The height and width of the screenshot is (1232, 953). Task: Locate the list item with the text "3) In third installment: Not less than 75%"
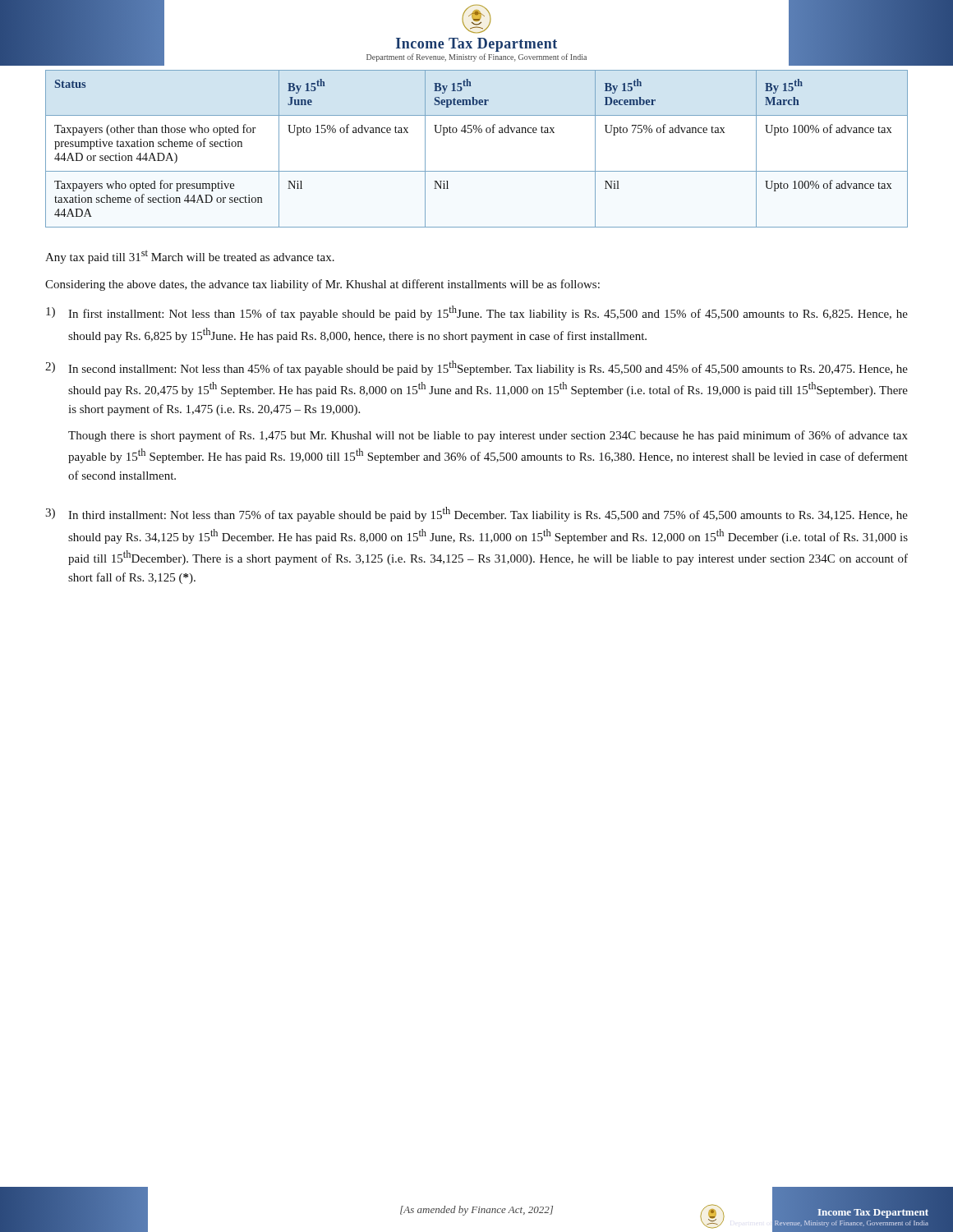476,546
